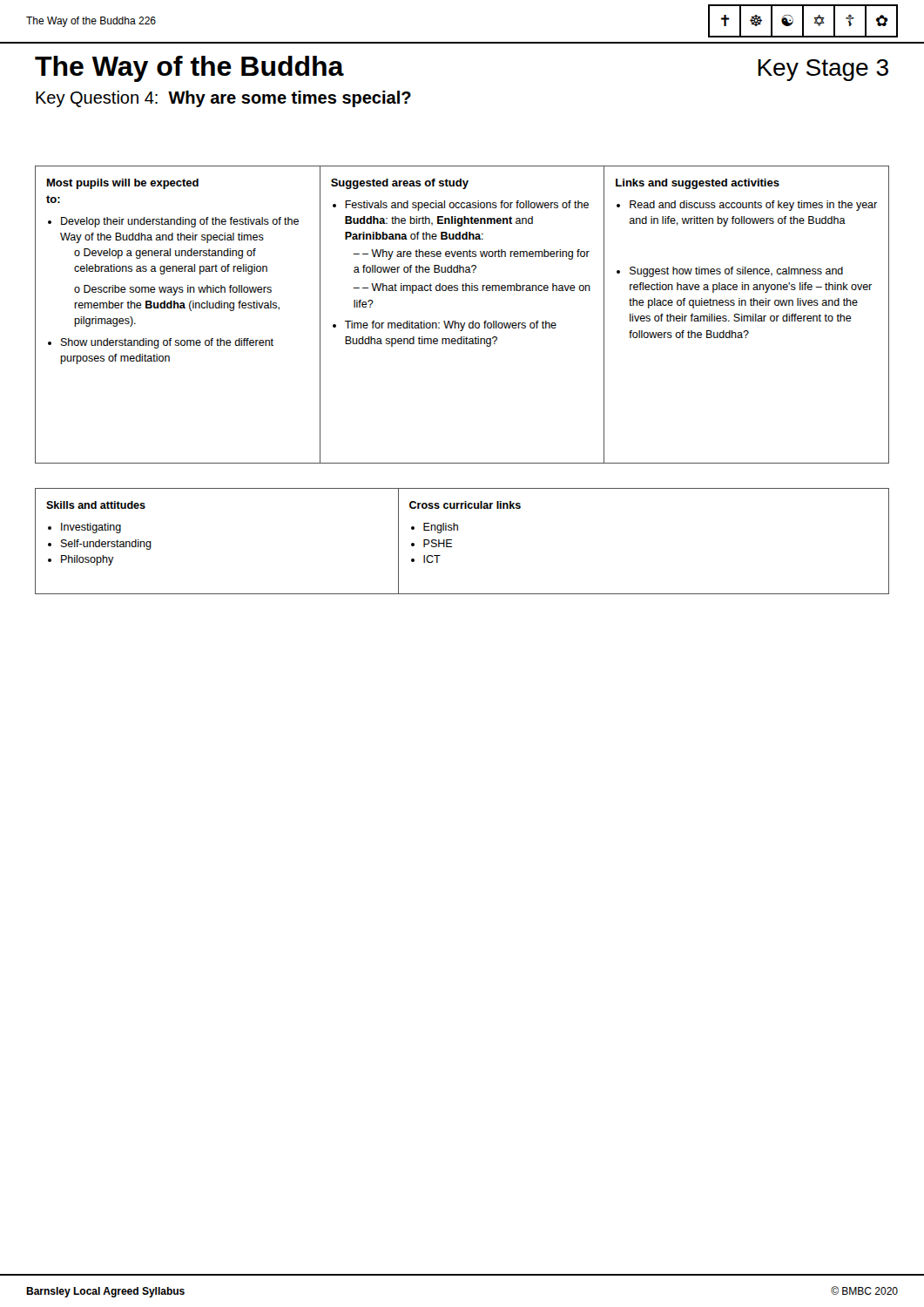Find the element starting "Key Question 4: Why are some"
924x1307 pixels.
(x=223, y=98)
